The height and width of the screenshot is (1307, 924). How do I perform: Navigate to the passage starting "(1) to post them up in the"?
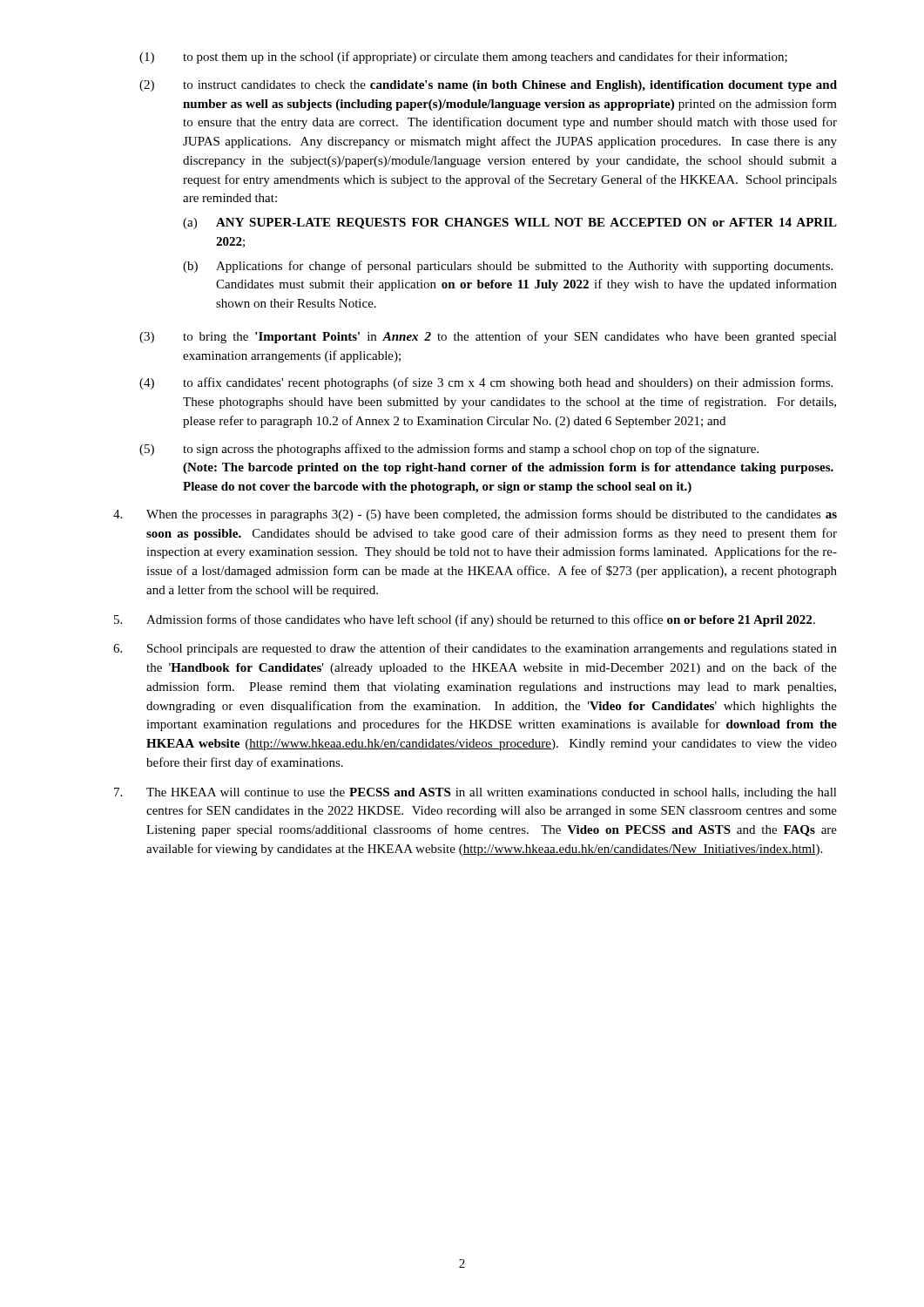coord(488,57)
